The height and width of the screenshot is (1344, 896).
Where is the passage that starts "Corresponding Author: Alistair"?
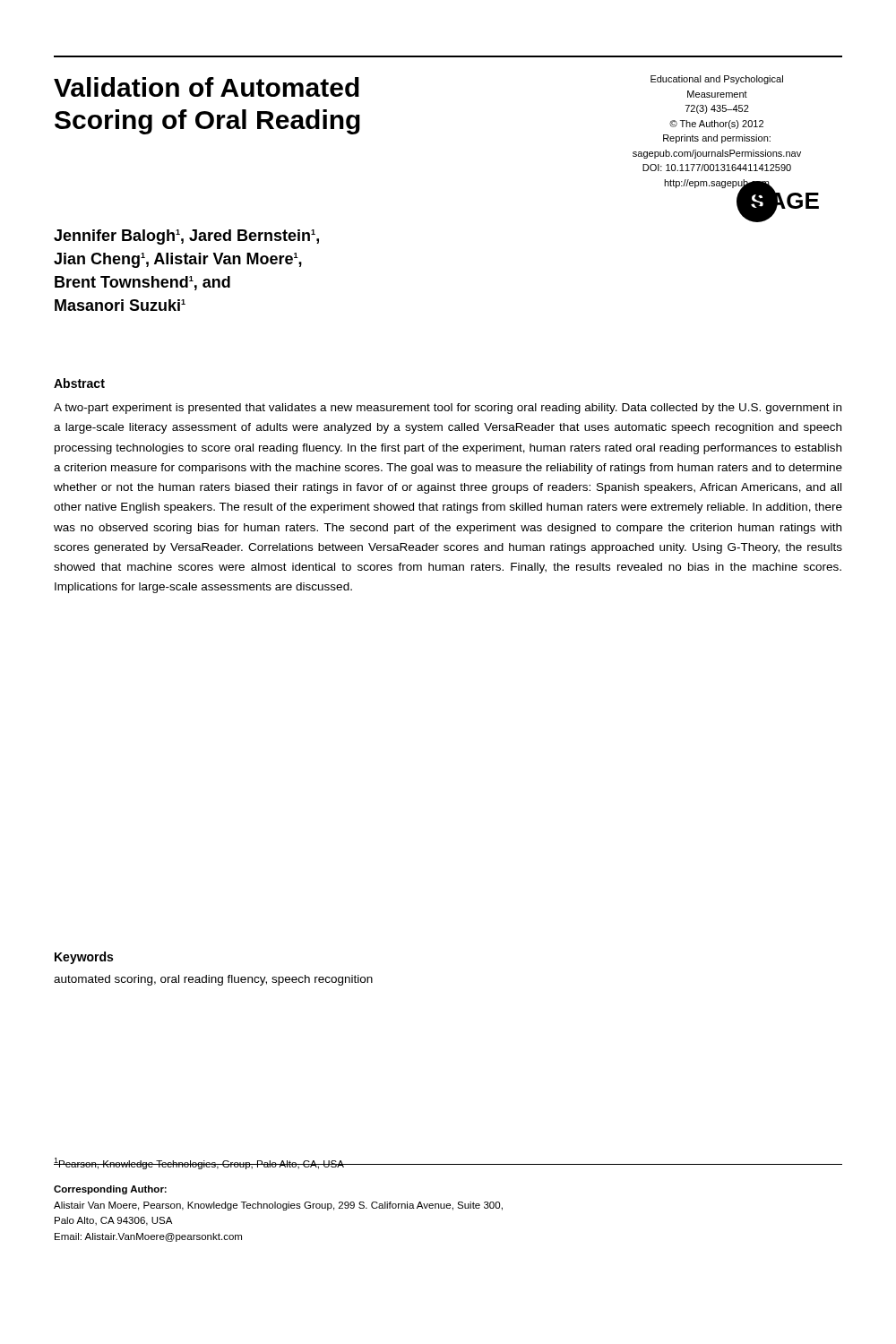pyautogui.click(x=448, y=1214)
